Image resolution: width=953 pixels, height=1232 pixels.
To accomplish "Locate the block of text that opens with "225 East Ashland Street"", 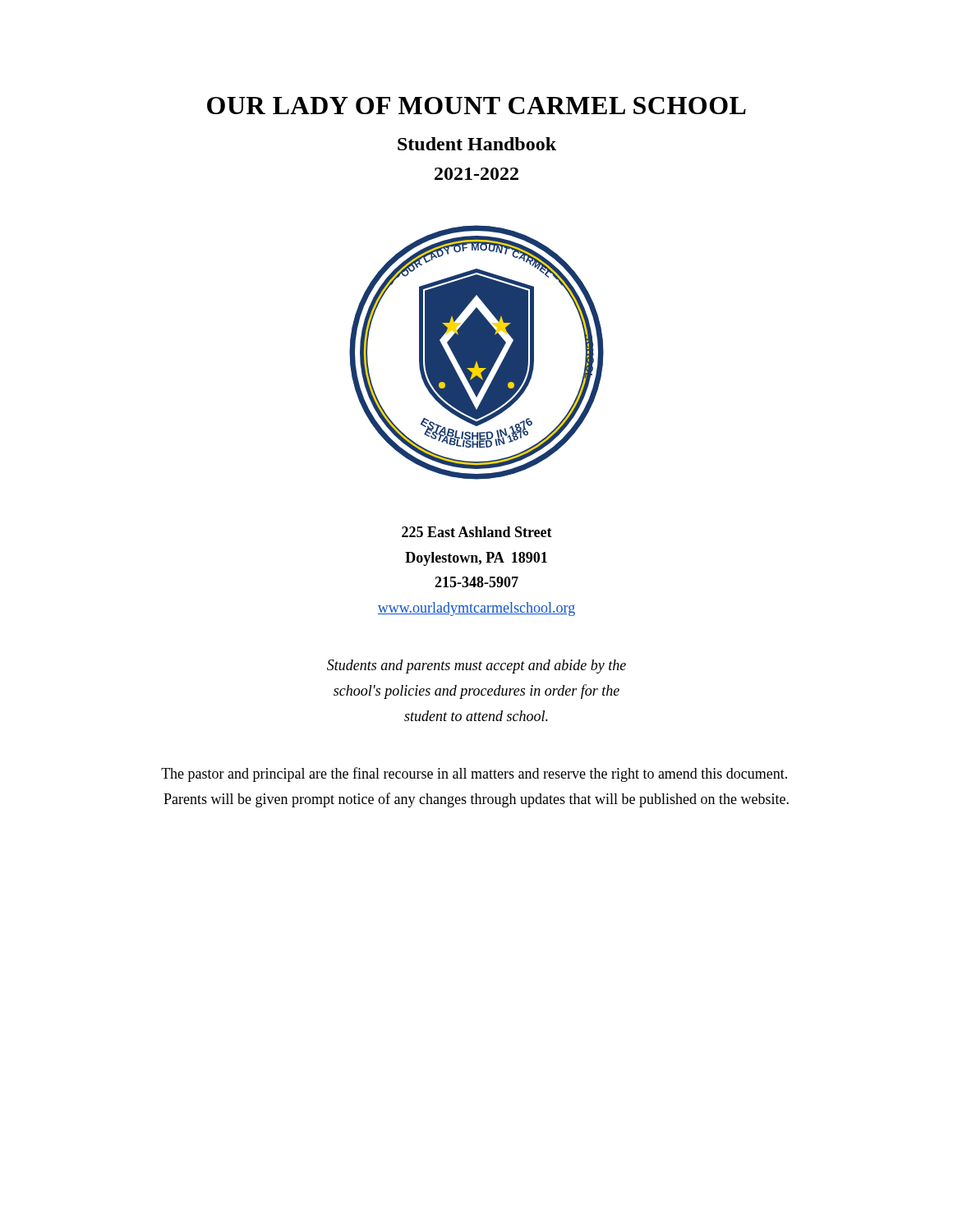I will (x=476, y=570).
